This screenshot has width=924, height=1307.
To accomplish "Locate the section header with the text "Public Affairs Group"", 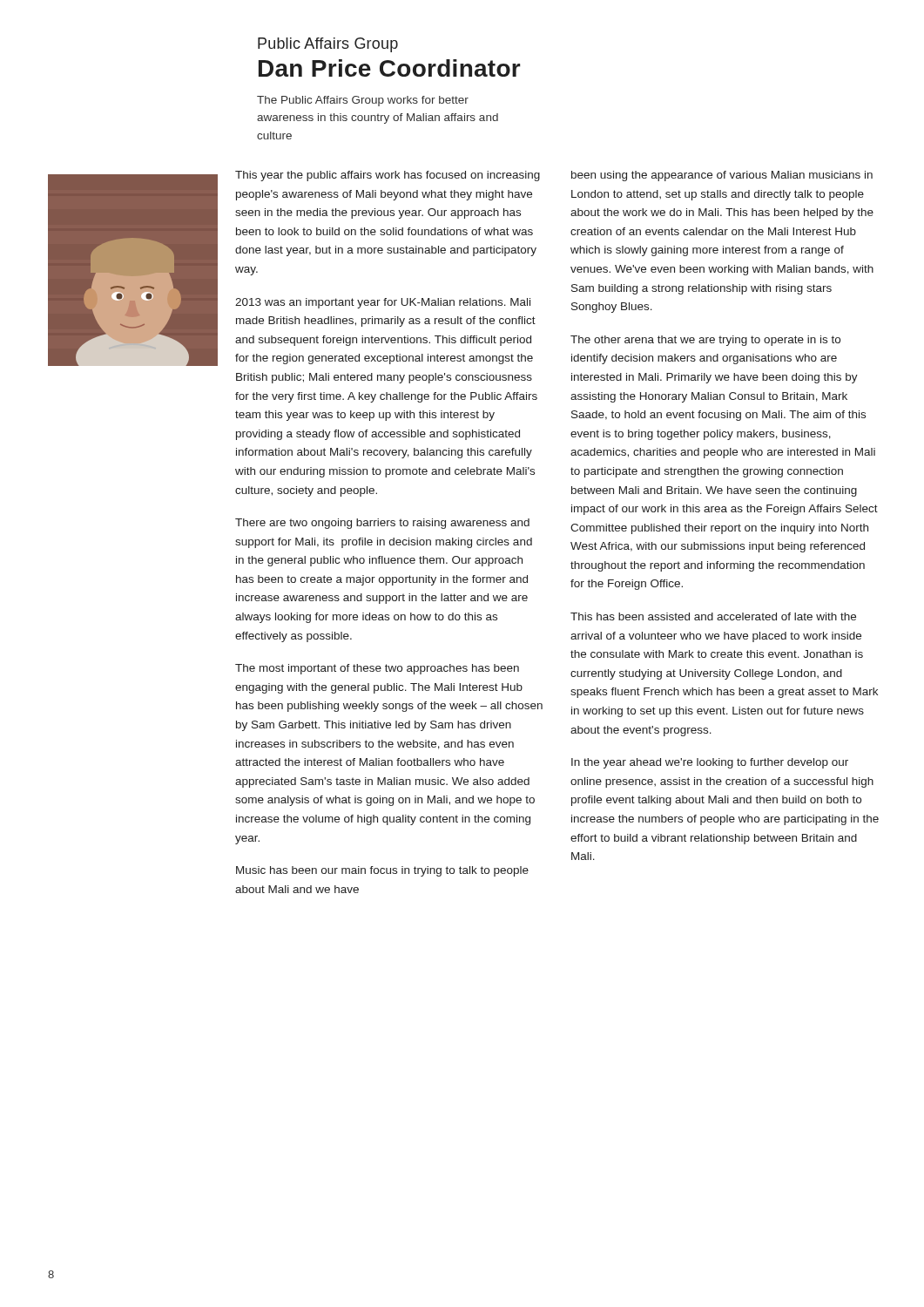I will click(328, 44).
